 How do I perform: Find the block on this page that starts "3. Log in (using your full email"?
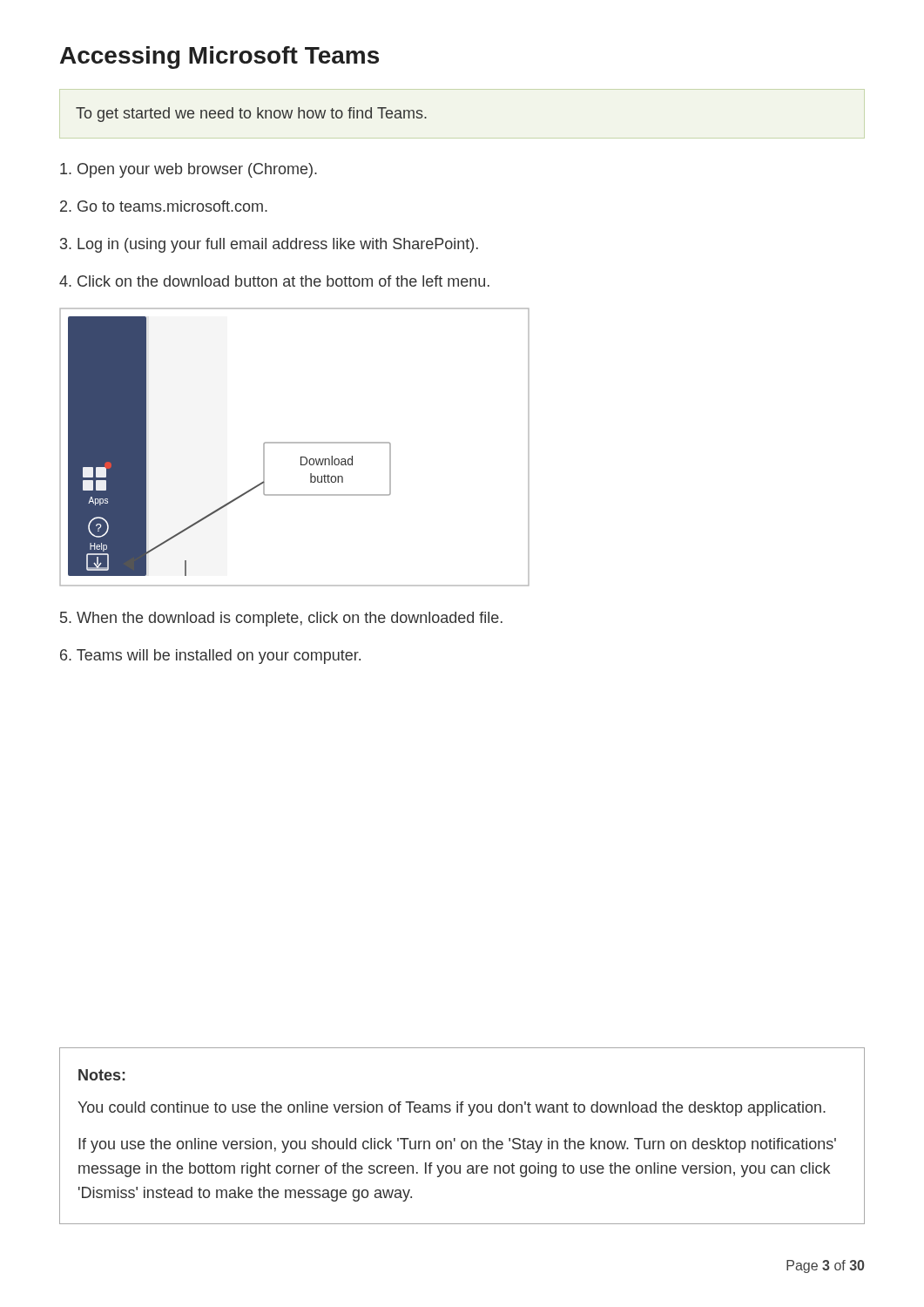click(269, 244)
